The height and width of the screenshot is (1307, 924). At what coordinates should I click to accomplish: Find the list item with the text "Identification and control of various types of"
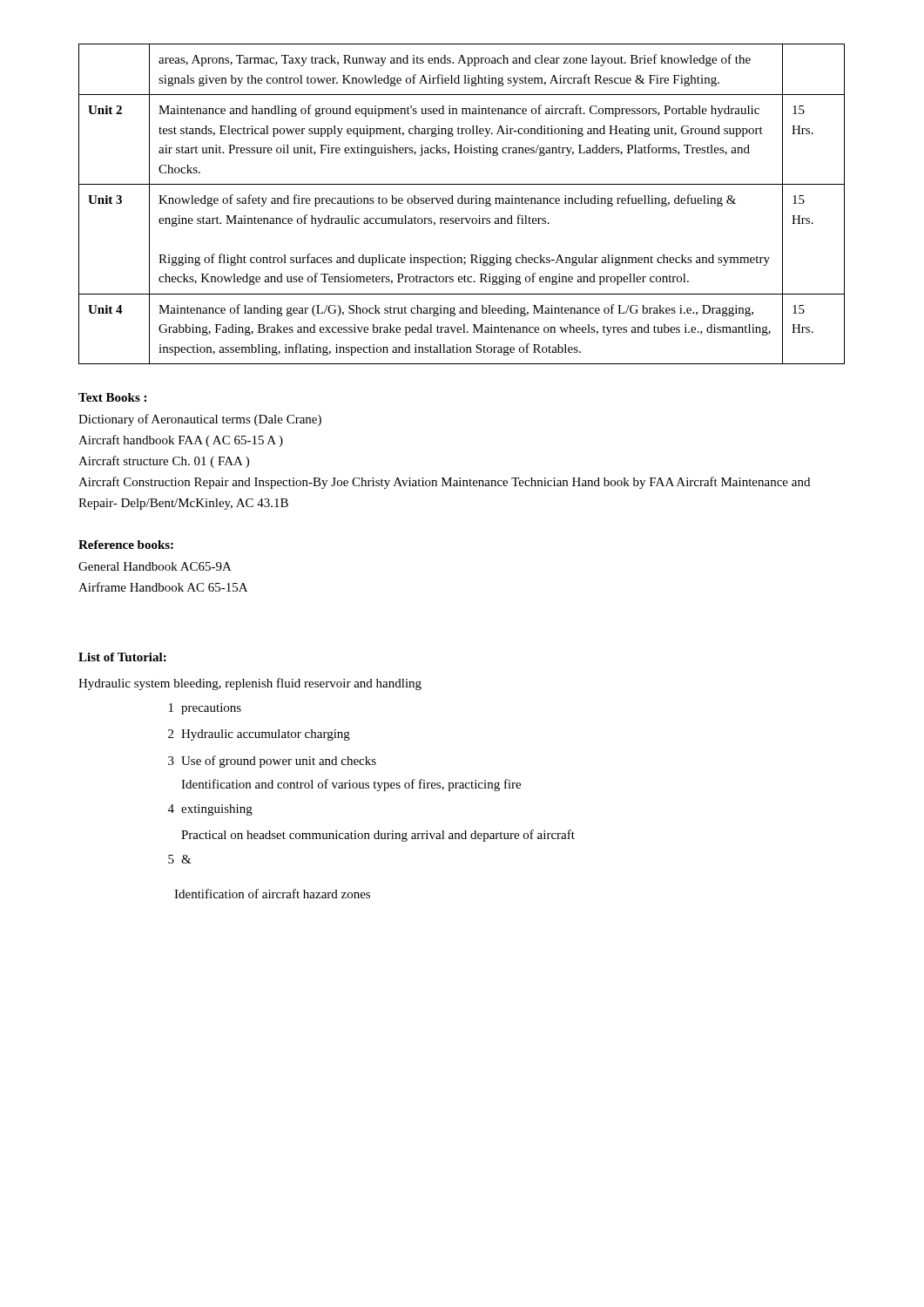tap(300, 784)
